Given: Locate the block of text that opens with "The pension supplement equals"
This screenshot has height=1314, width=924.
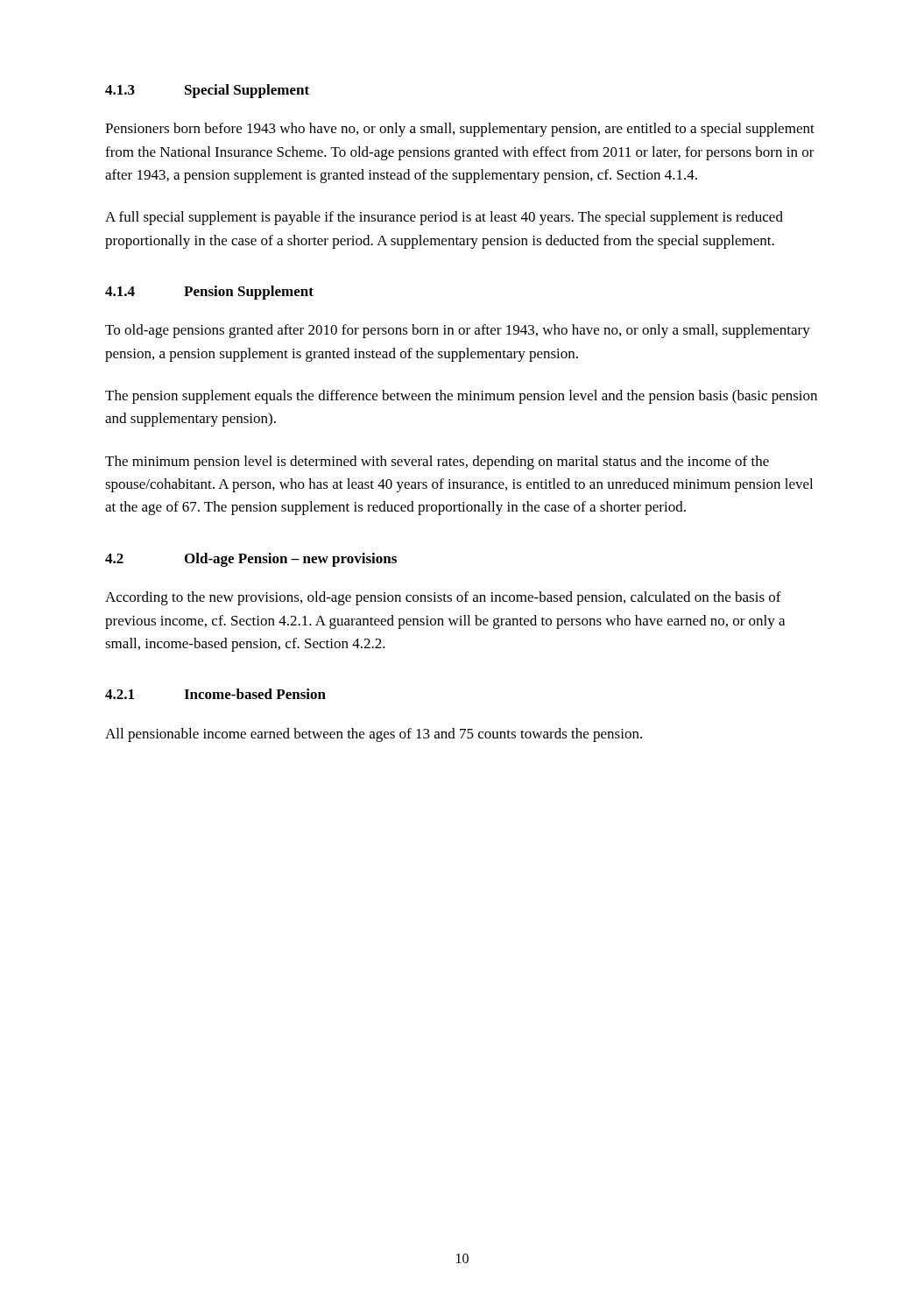Looking at the screenshot, I should 461,407.
